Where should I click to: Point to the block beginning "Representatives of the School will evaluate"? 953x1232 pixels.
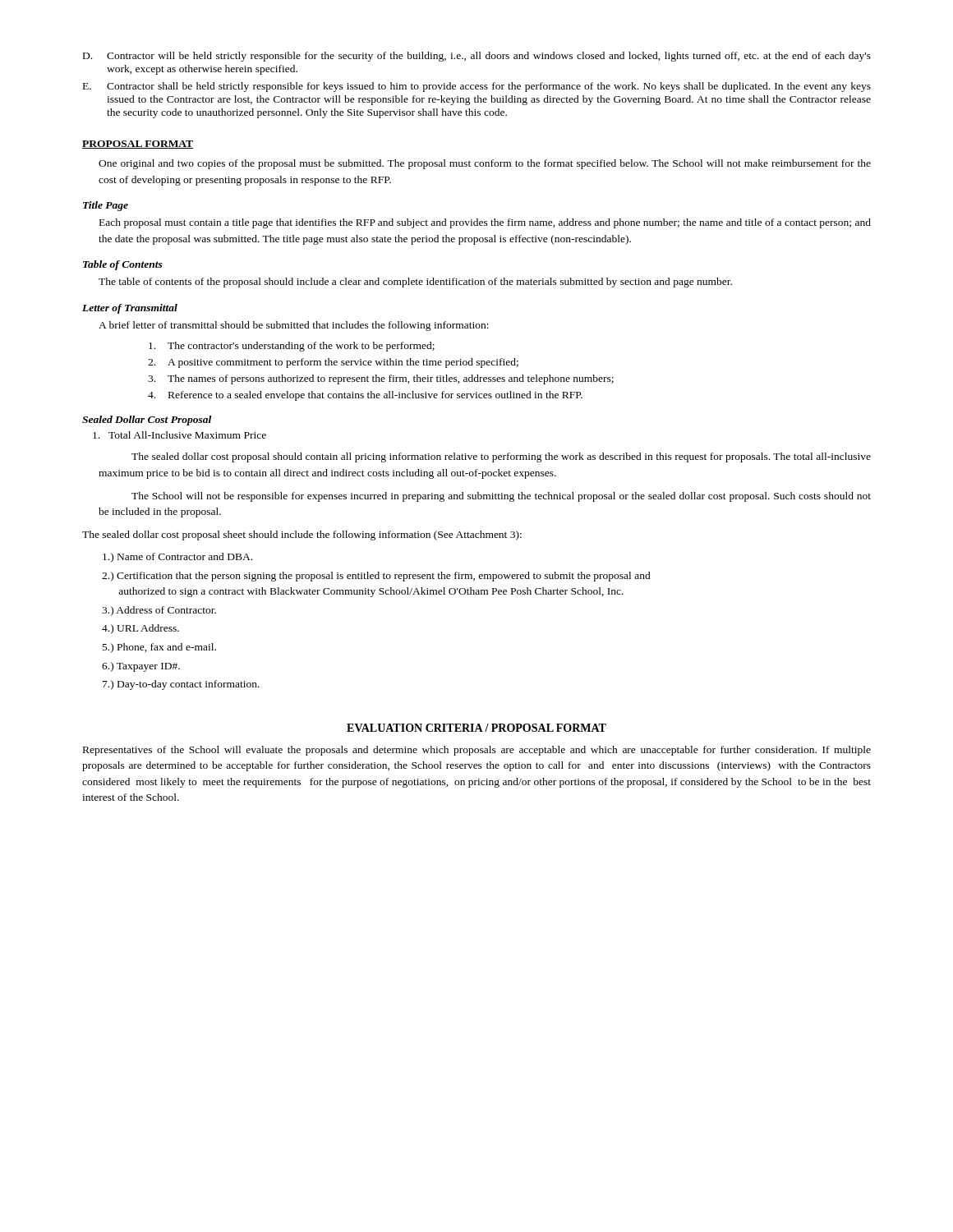(476, 774)
